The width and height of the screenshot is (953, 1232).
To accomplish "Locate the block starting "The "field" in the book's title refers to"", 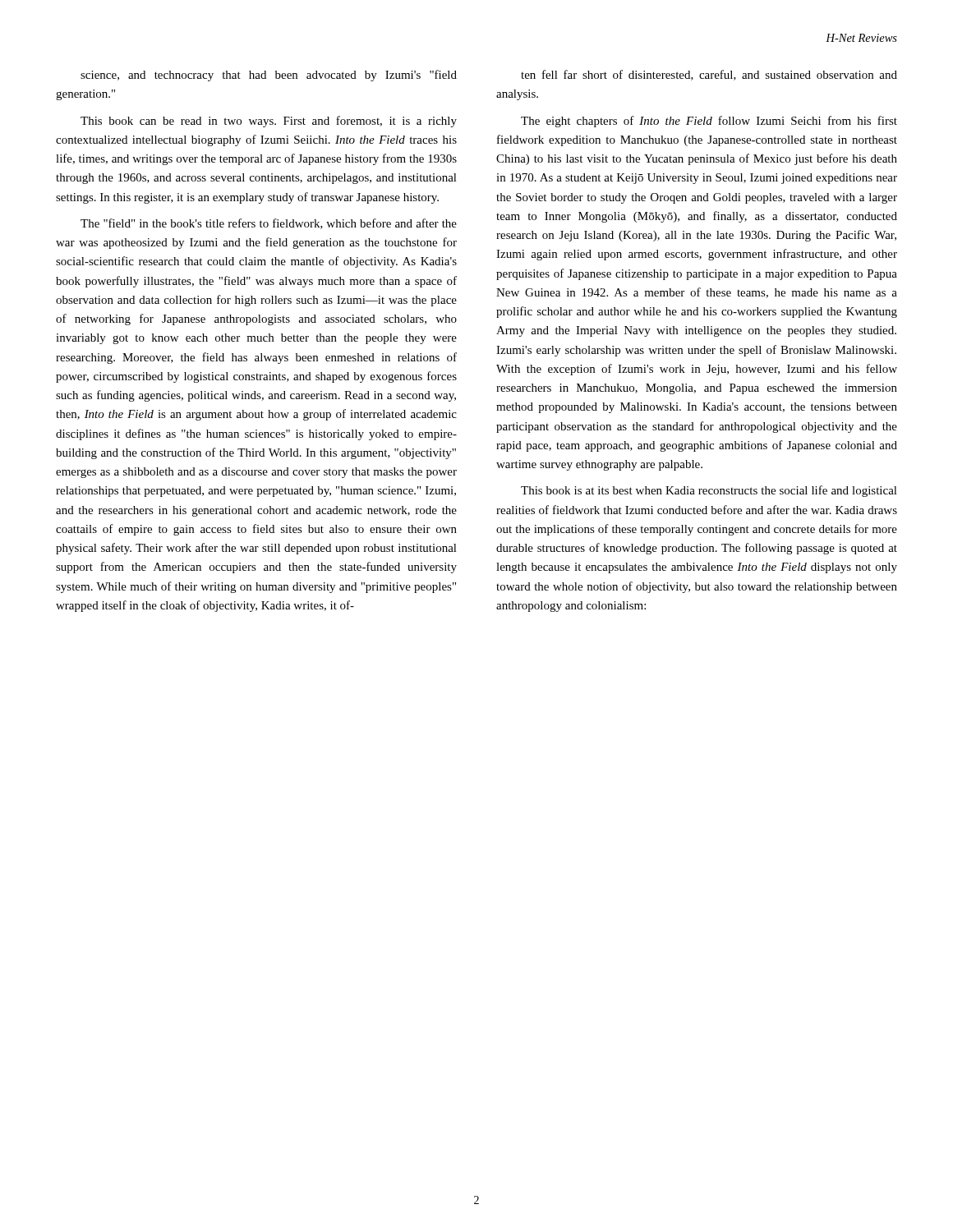I will pos(256,414).
